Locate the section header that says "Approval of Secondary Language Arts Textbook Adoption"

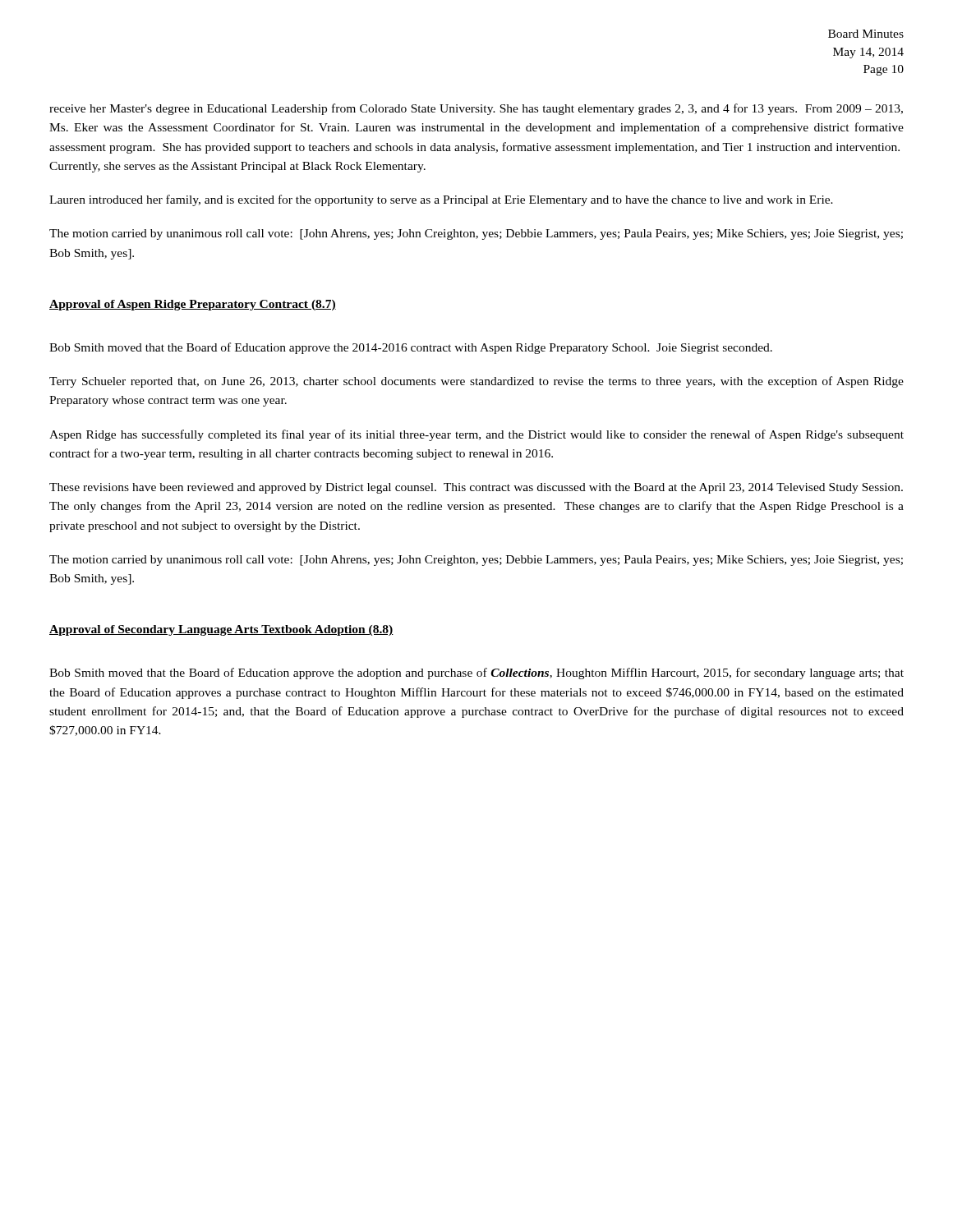221,629
